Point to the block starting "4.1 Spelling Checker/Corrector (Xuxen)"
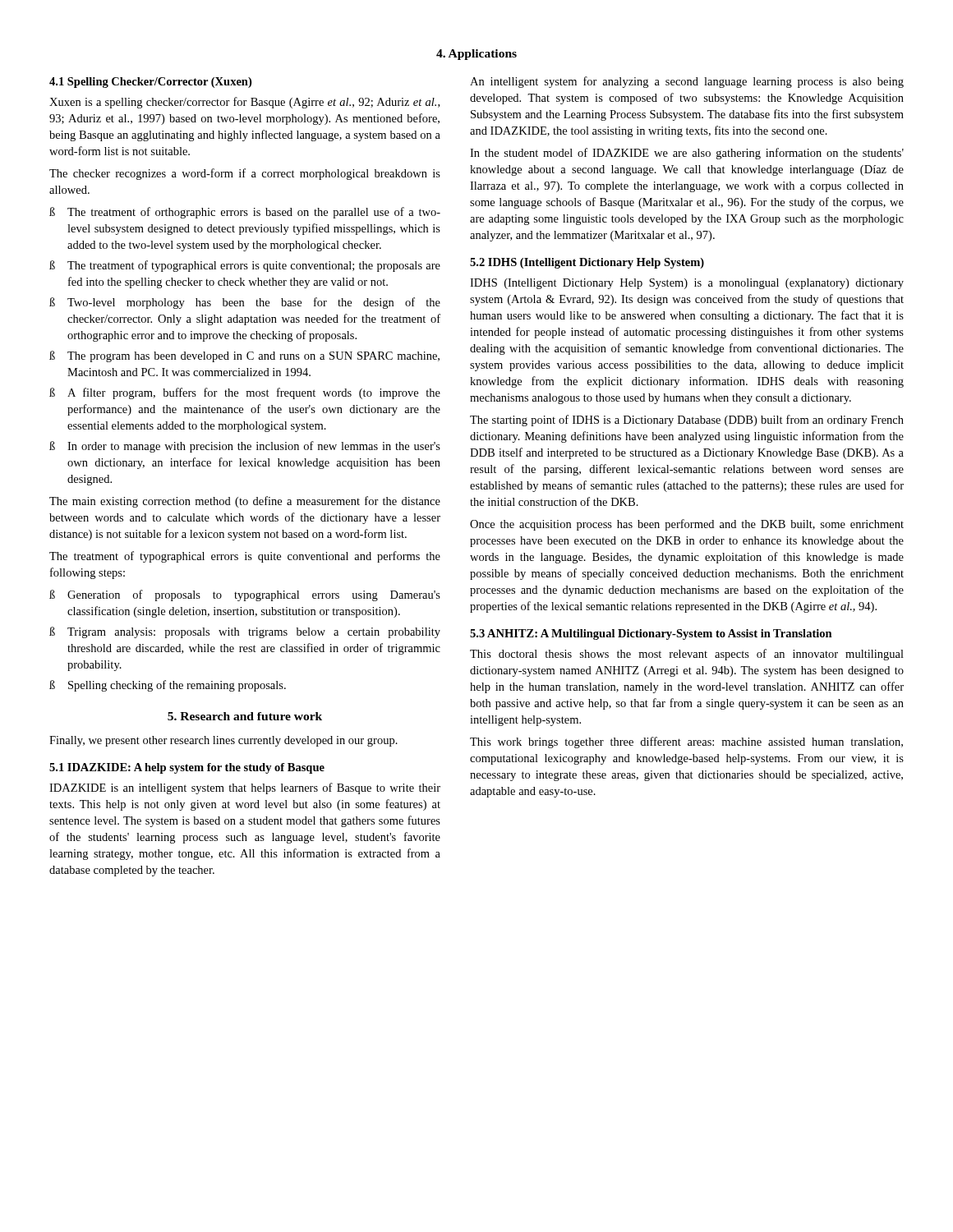953x1232 pixels. click(151, 82)
